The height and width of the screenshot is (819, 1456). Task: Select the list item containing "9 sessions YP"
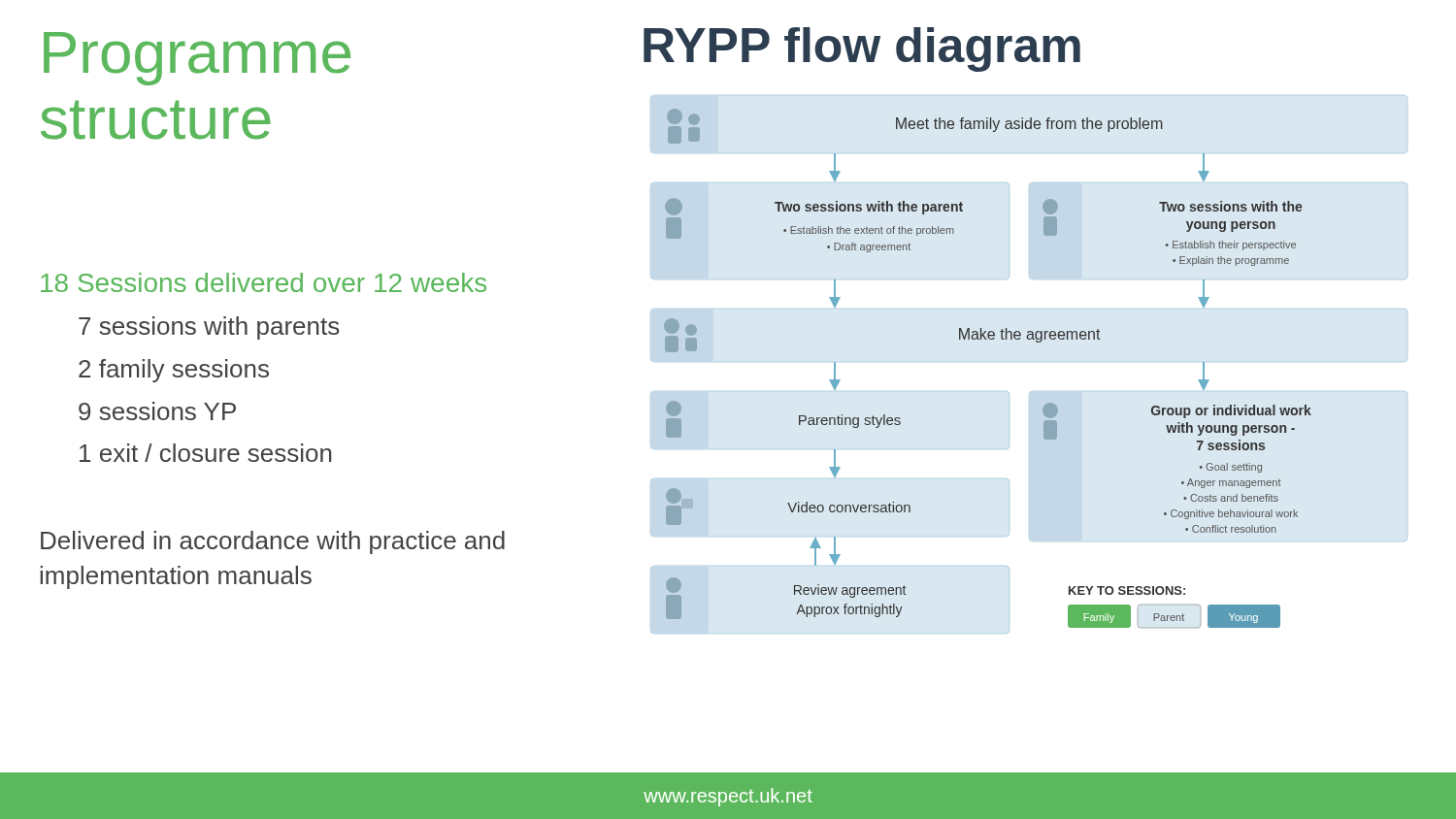[x=157, y=411]
